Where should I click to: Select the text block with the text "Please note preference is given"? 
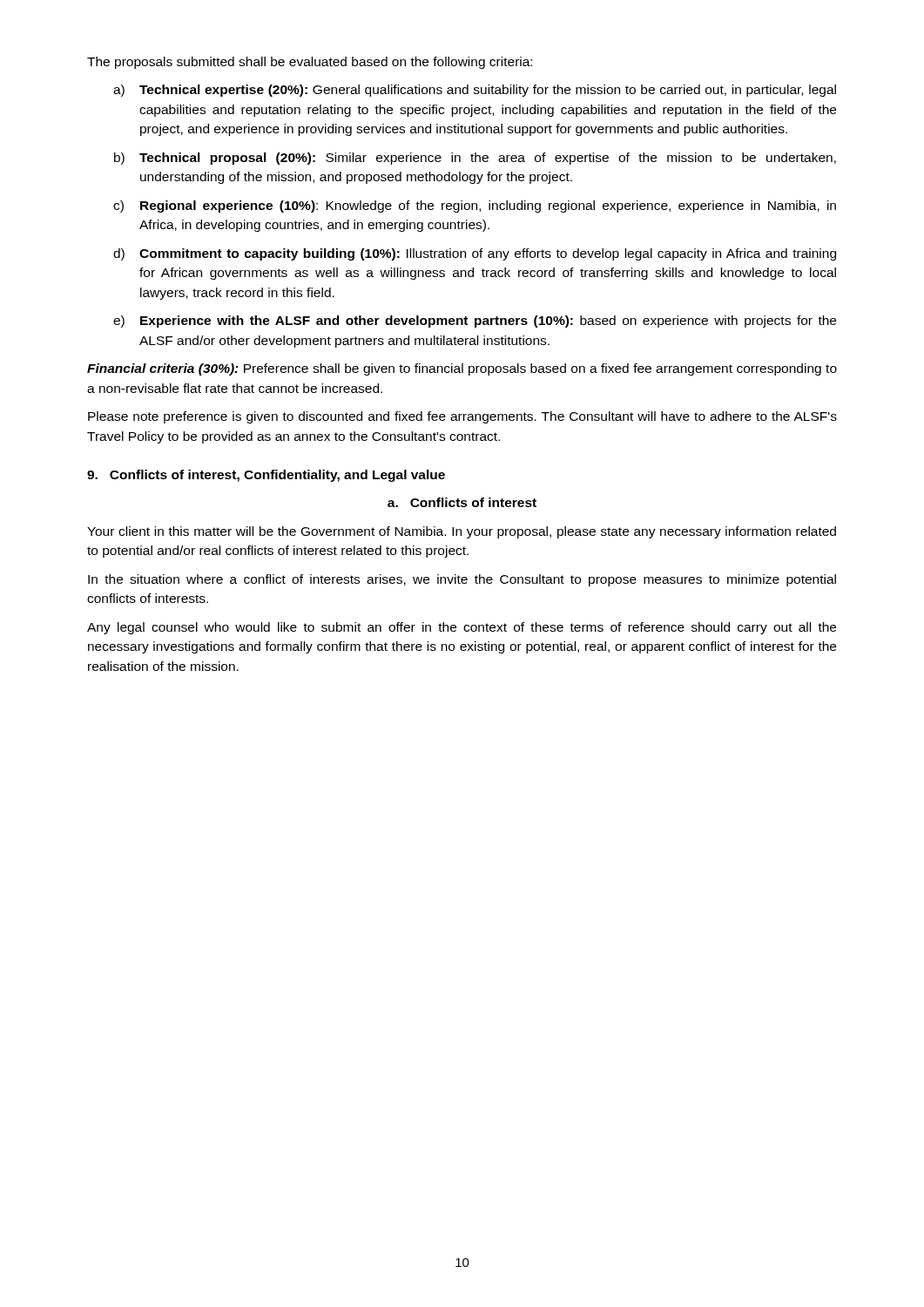coord(462,426)
